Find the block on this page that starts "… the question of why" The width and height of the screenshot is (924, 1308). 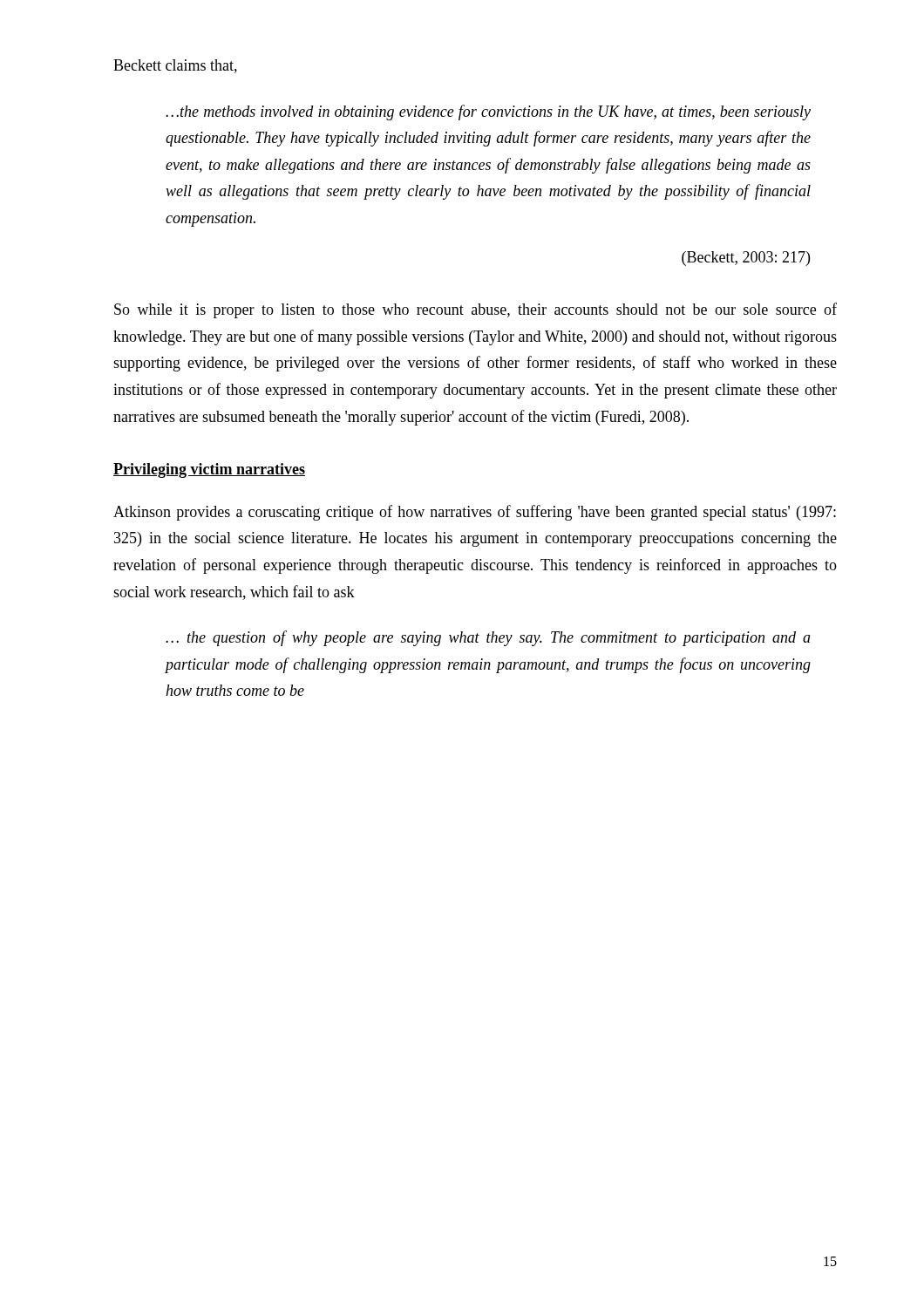(x=488, y=664)
